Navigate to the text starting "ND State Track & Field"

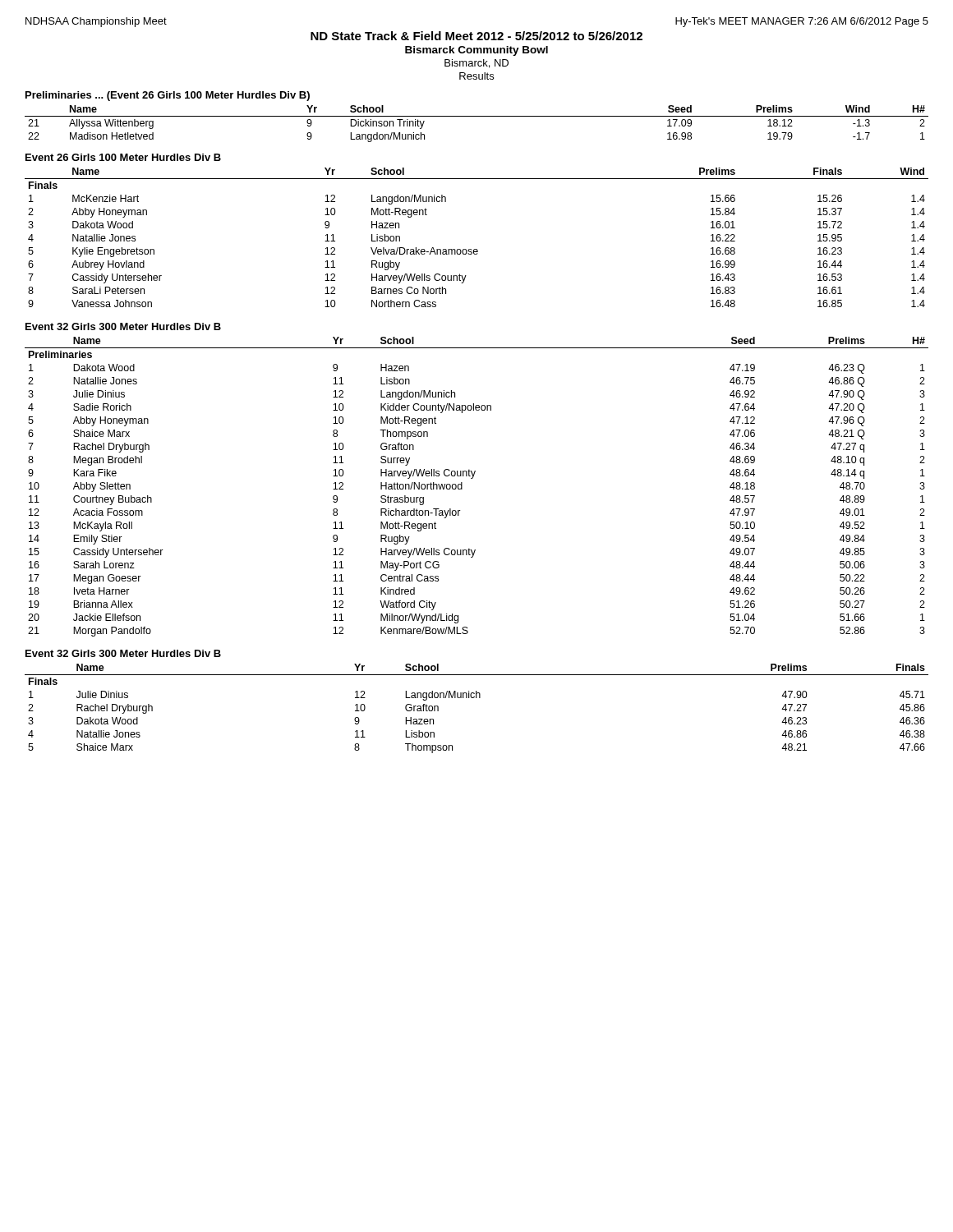[x=476, y=36]
